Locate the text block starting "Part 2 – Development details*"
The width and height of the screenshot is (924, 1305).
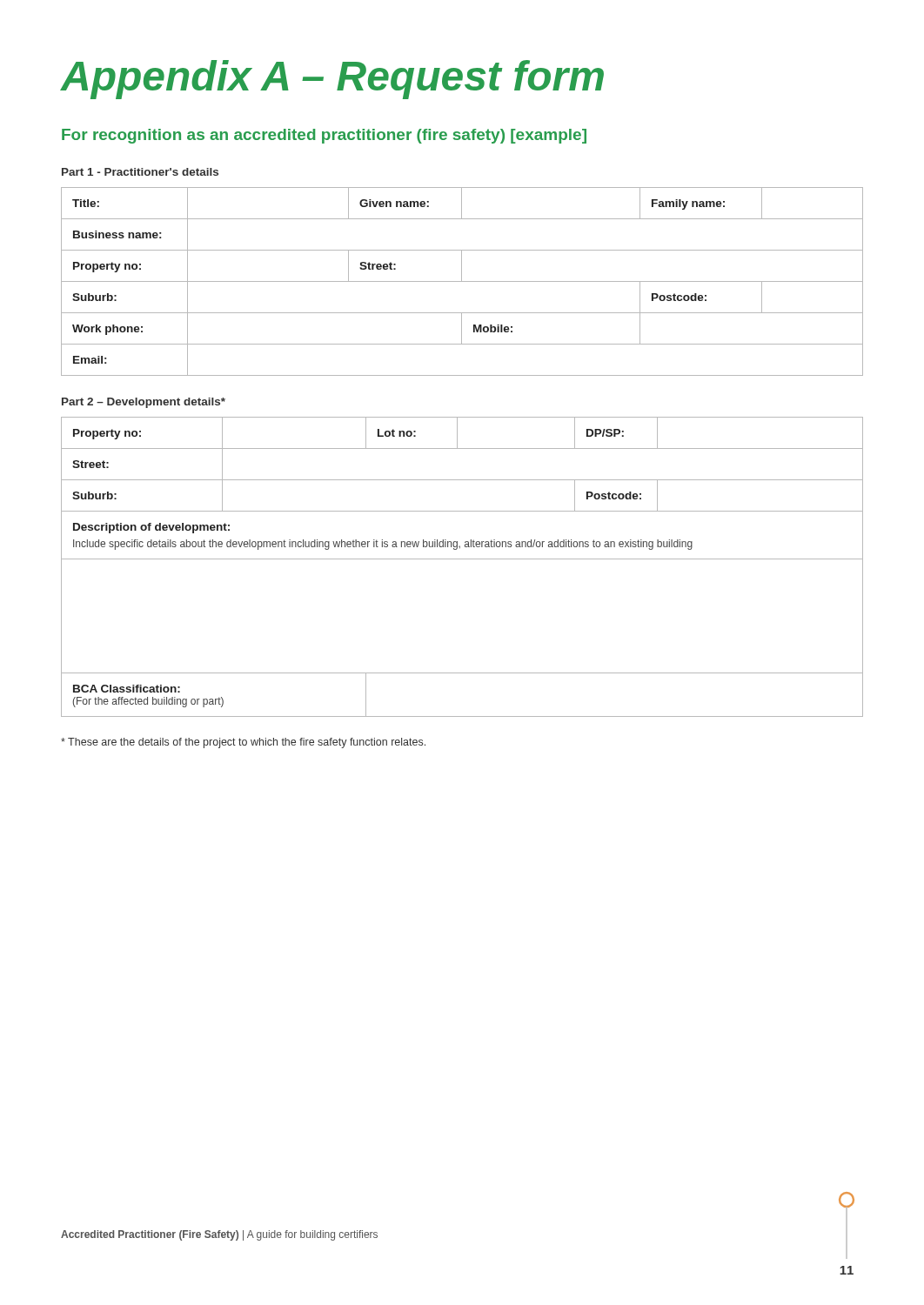click(144, 403)
